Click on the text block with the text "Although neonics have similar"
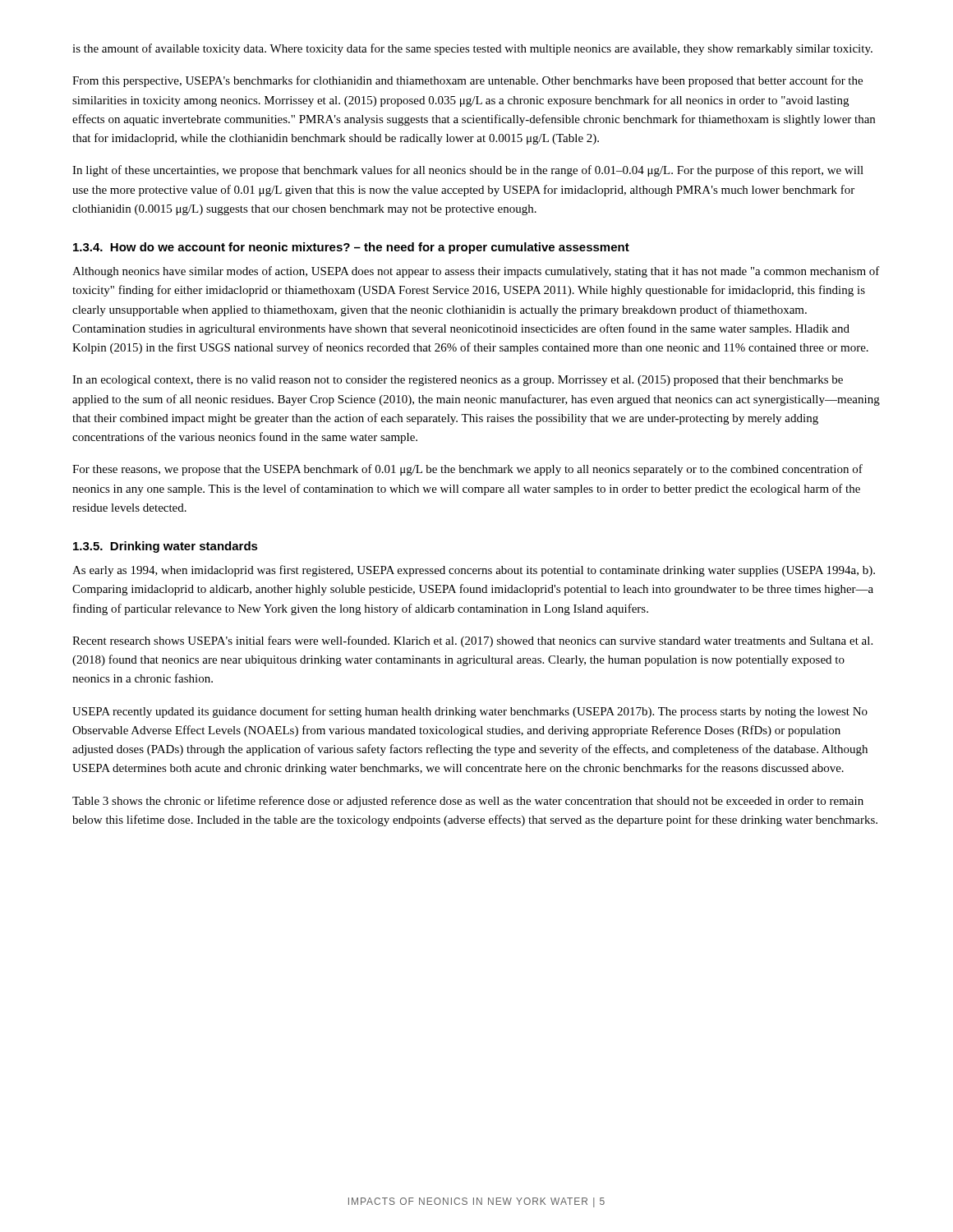Screen dimensions: 1232x953 click(x=476, y=309)
